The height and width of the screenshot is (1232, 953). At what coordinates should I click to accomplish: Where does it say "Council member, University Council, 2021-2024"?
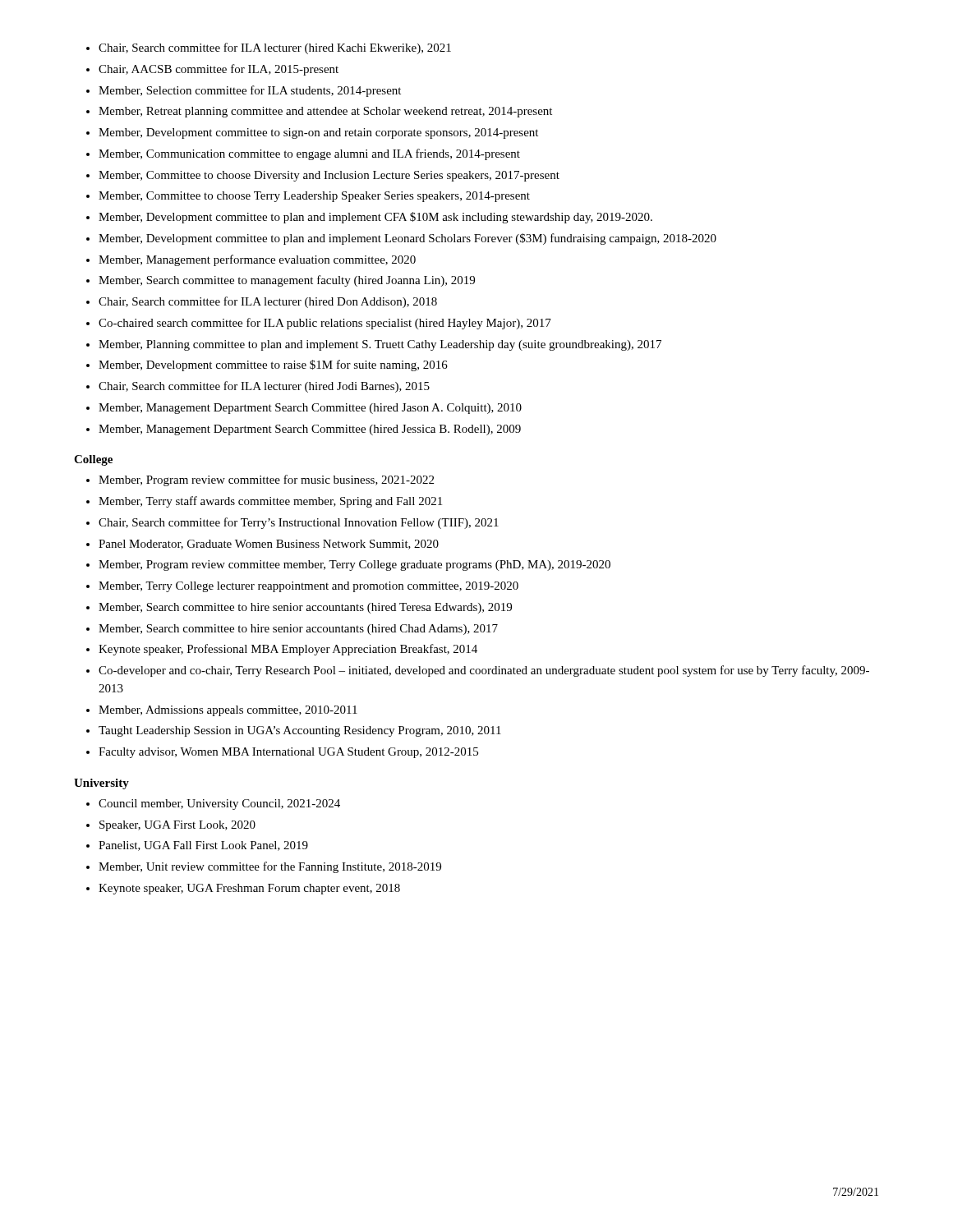tap(219, 804)
